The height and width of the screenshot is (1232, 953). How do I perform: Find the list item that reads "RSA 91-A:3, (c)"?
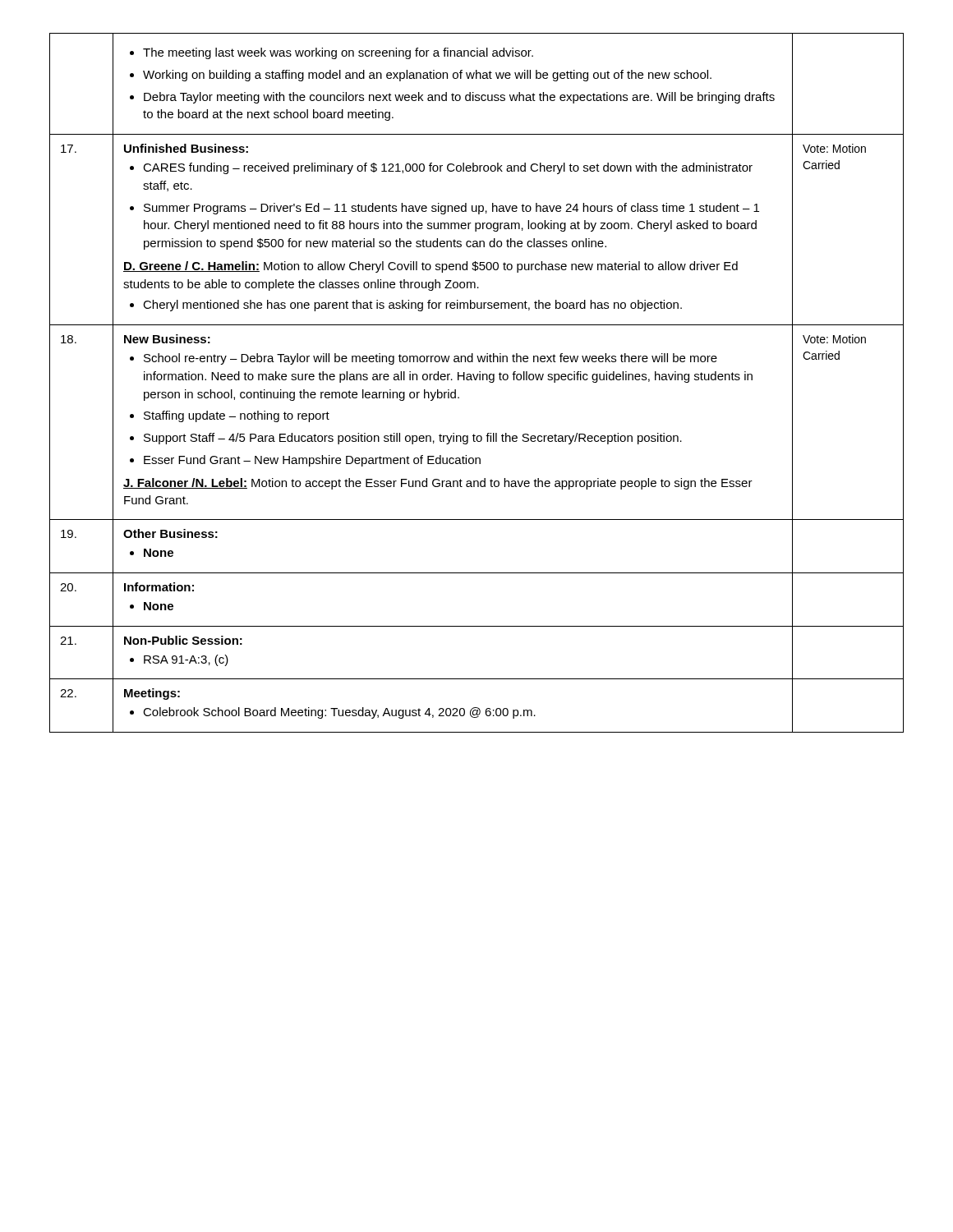pos(179,660)
